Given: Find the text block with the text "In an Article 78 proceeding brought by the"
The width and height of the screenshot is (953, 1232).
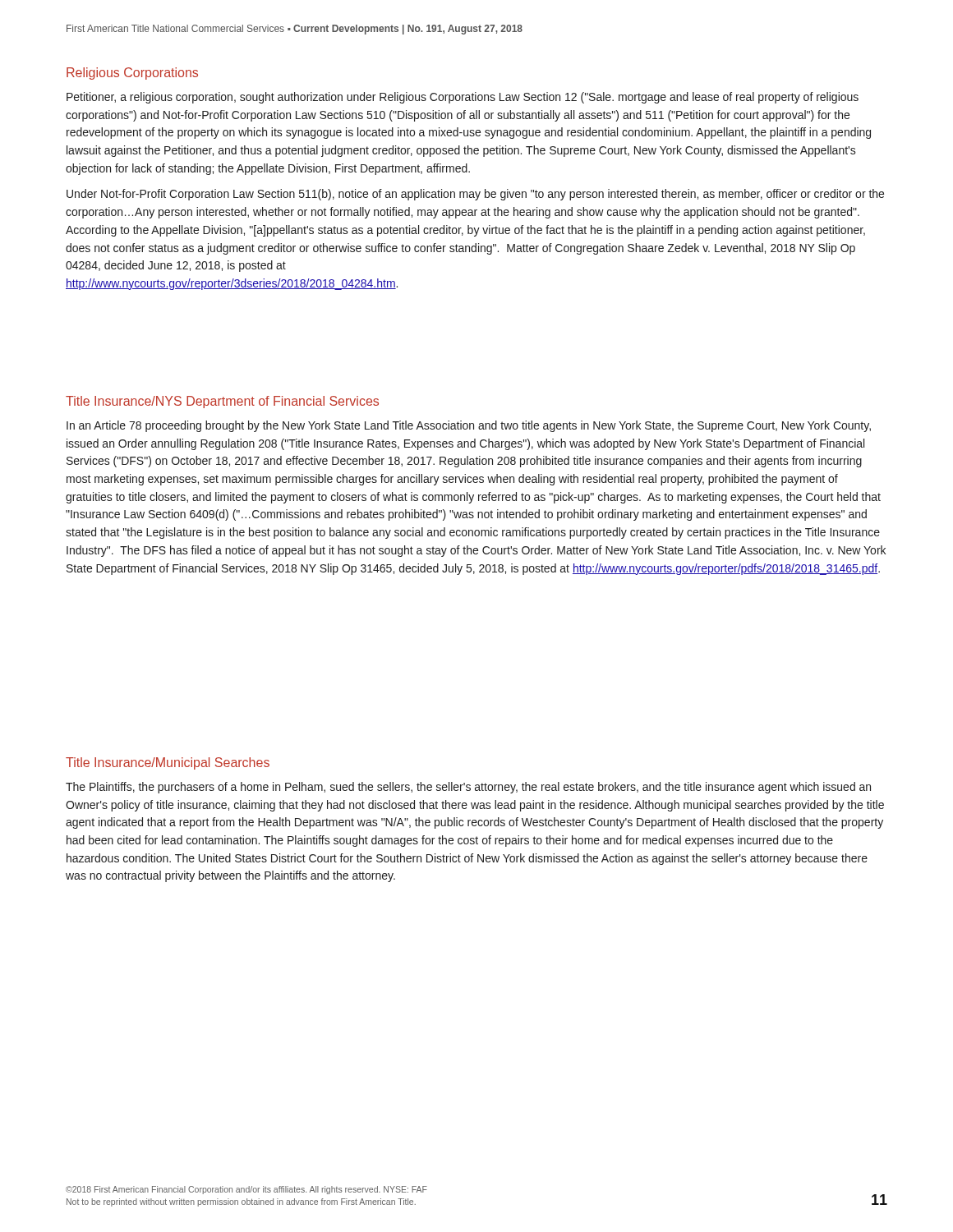Looking at the screenshot, I should (x=476, y=497).
